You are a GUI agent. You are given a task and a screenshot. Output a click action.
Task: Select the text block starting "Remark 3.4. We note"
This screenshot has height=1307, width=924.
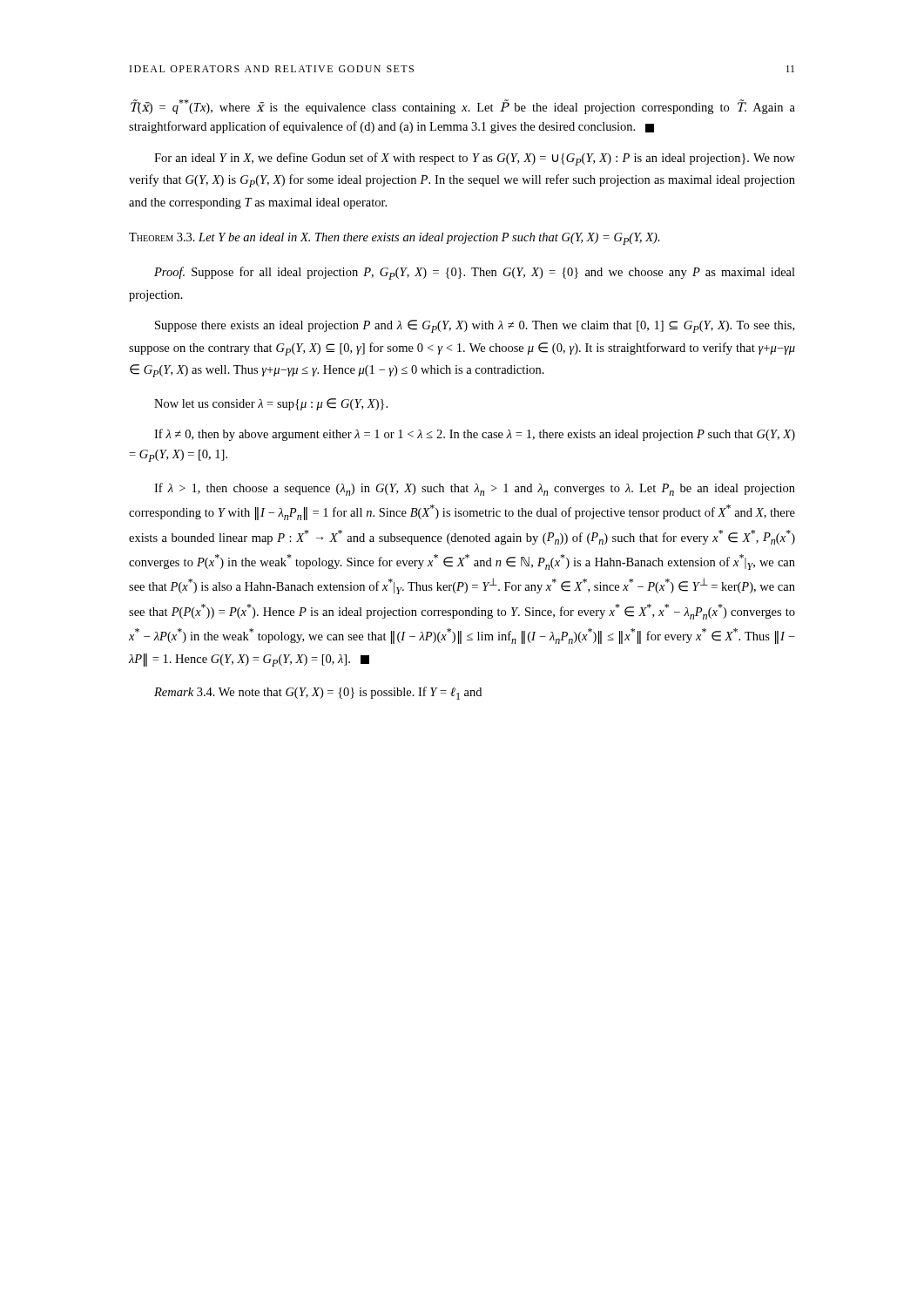(x=462, y=694)
